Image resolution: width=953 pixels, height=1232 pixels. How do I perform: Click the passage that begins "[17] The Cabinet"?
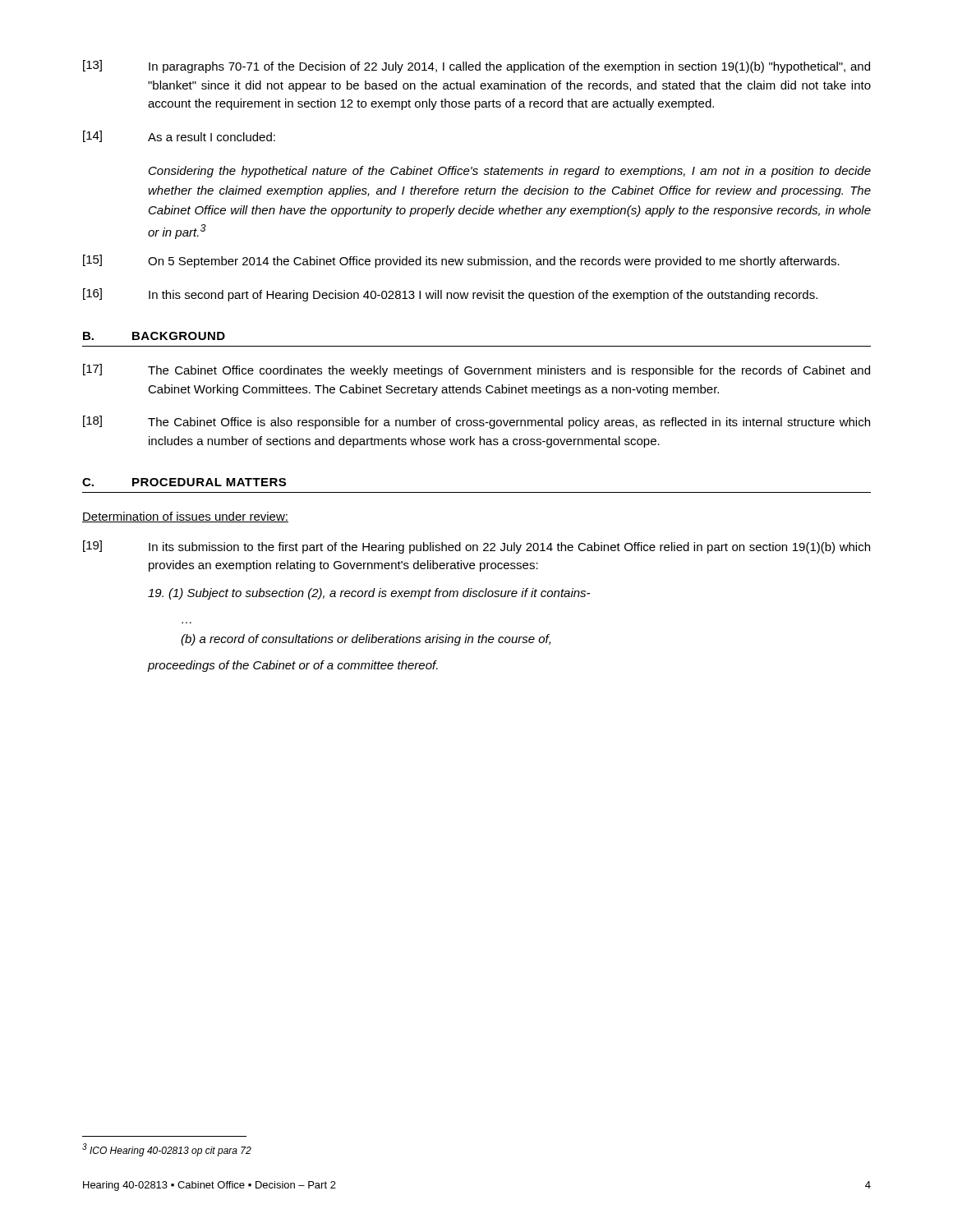coord(476,380)
